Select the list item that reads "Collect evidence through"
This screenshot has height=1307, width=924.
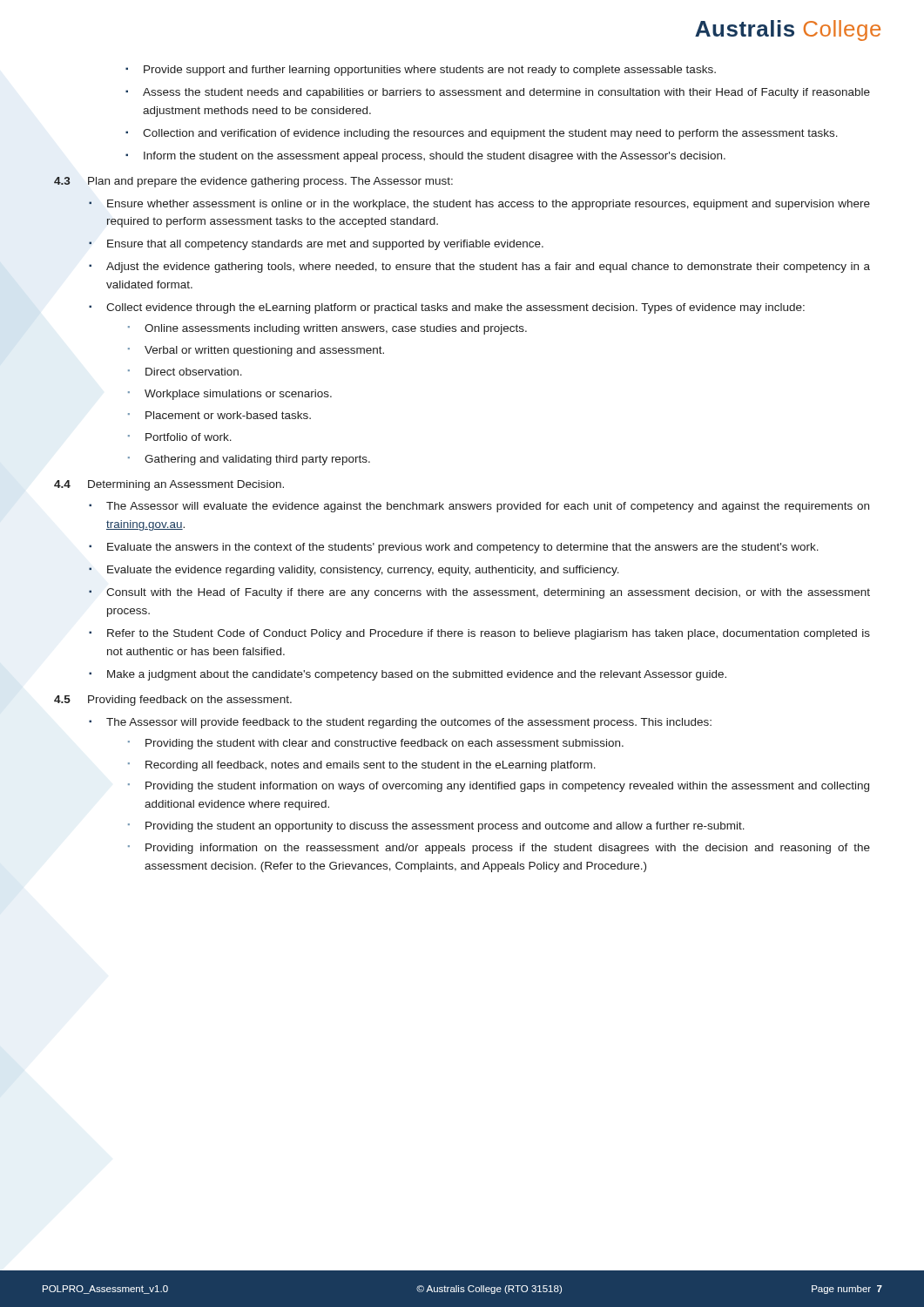pos(455,308)
